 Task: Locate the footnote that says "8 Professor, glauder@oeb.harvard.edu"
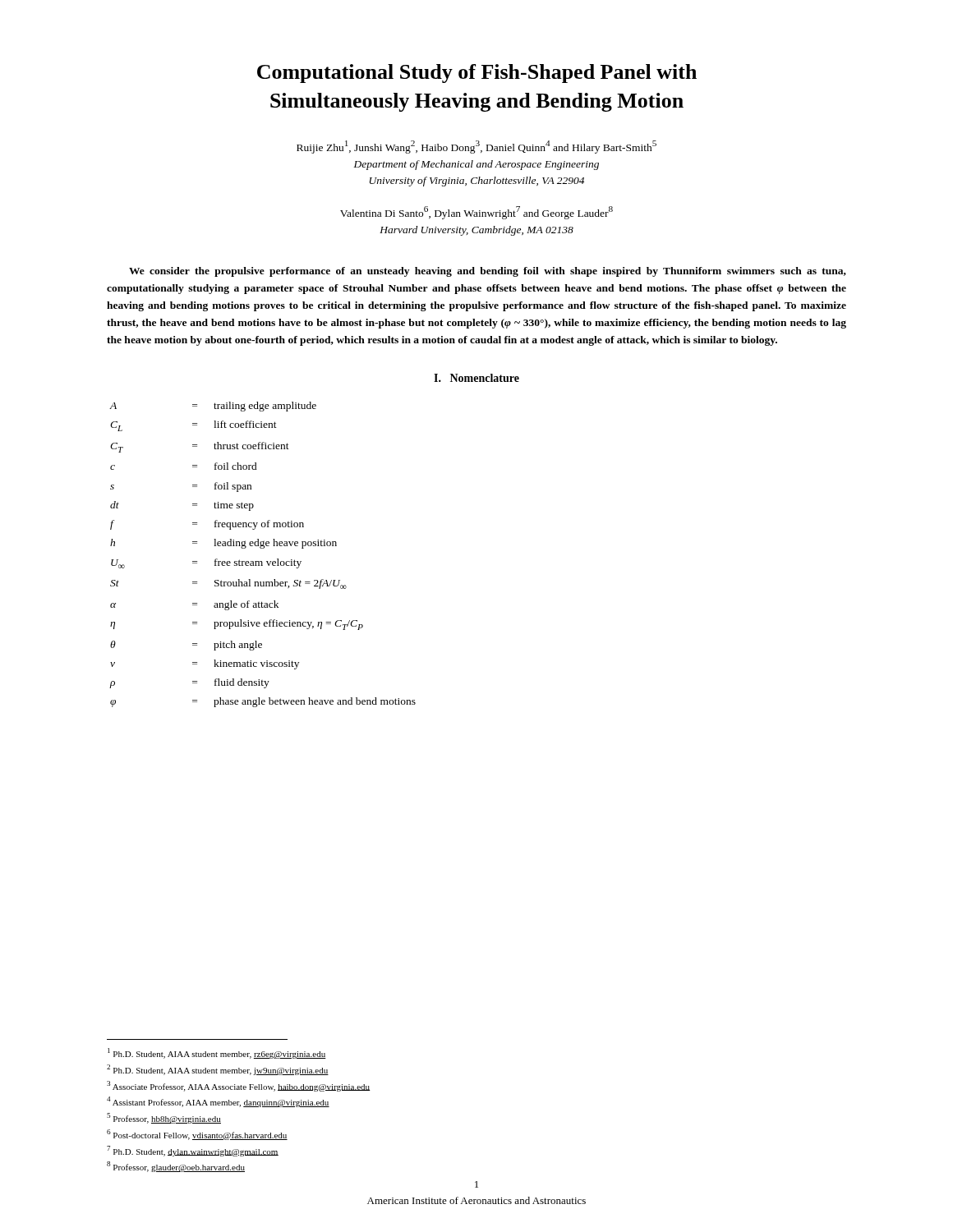point(176,1166)
